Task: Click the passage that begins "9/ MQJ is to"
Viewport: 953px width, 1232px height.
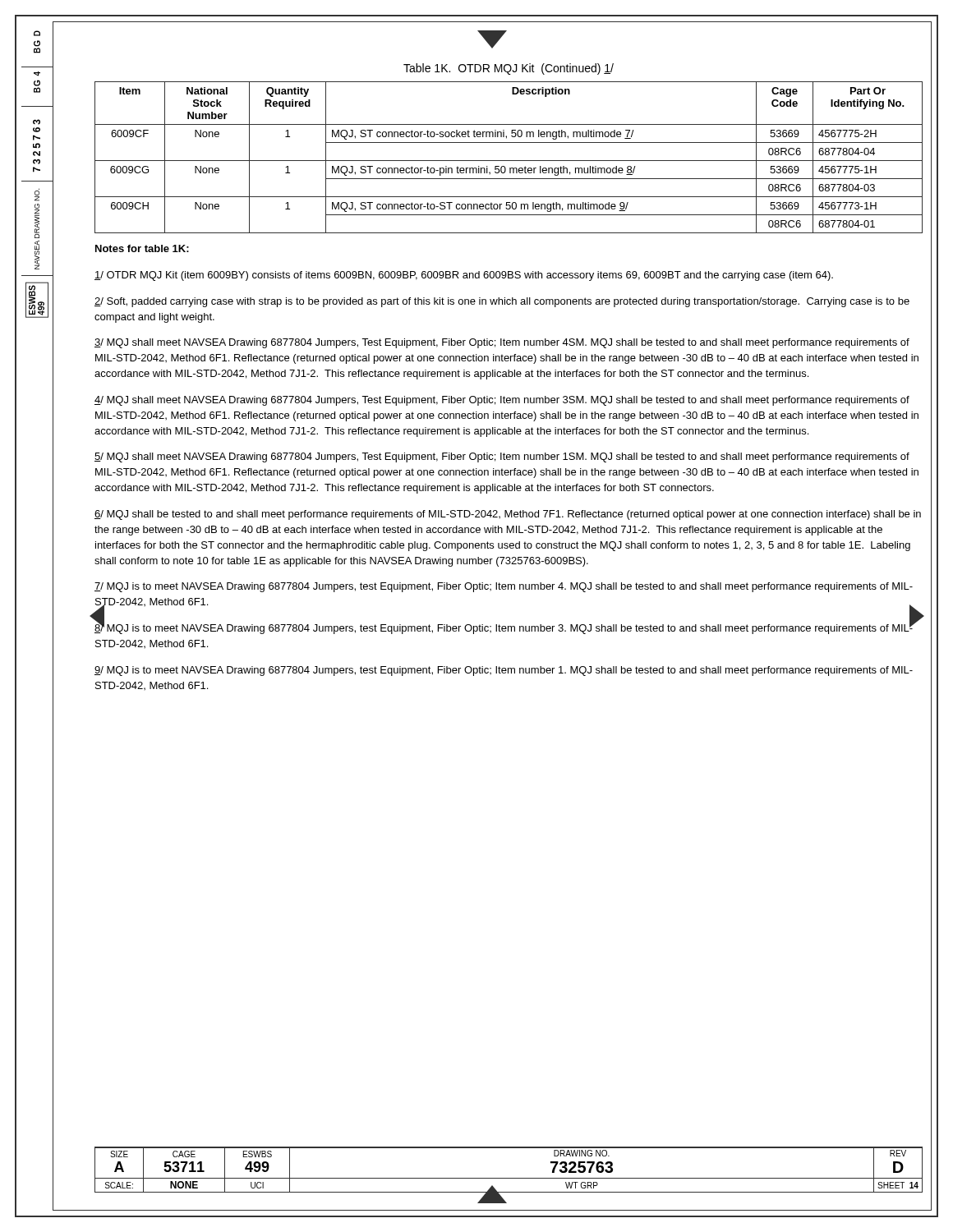Action: (509, 678)
